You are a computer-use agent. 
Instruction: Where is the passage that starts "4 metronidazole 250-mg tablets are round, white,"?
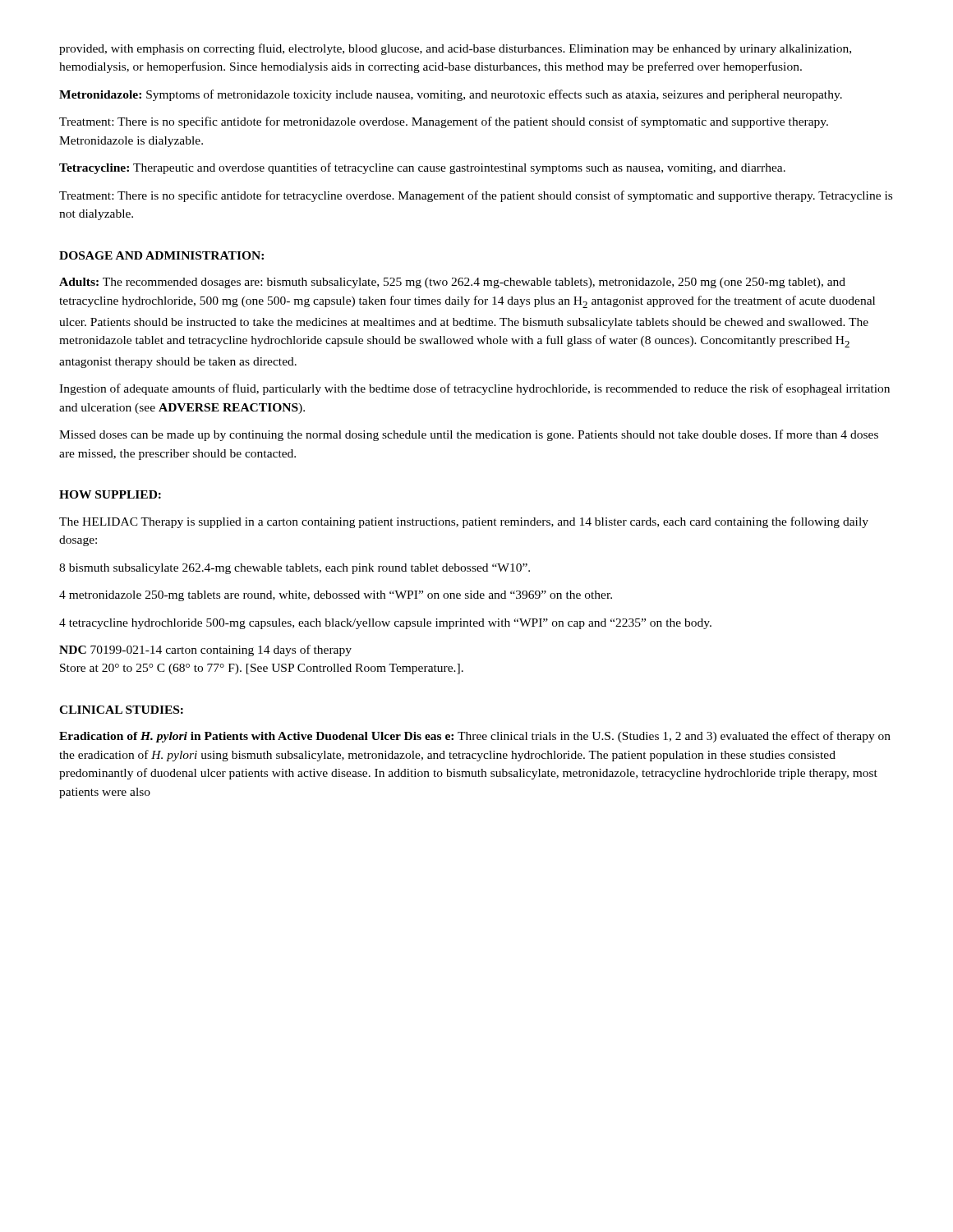[x=336, y=594]
